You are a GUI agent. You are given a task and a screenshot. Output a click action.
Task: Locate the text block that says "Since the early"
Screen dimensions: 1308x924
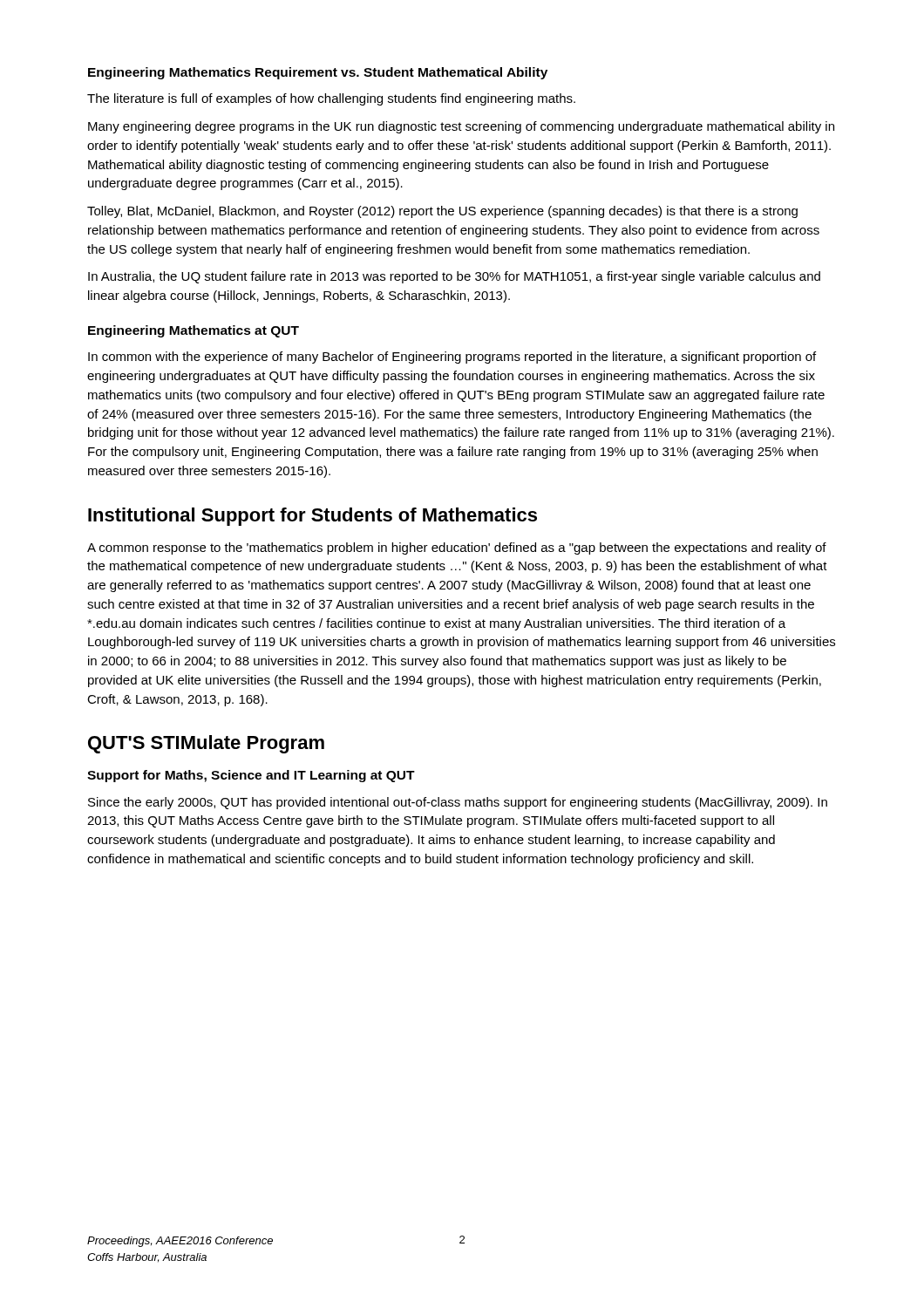tap(462, 830)
